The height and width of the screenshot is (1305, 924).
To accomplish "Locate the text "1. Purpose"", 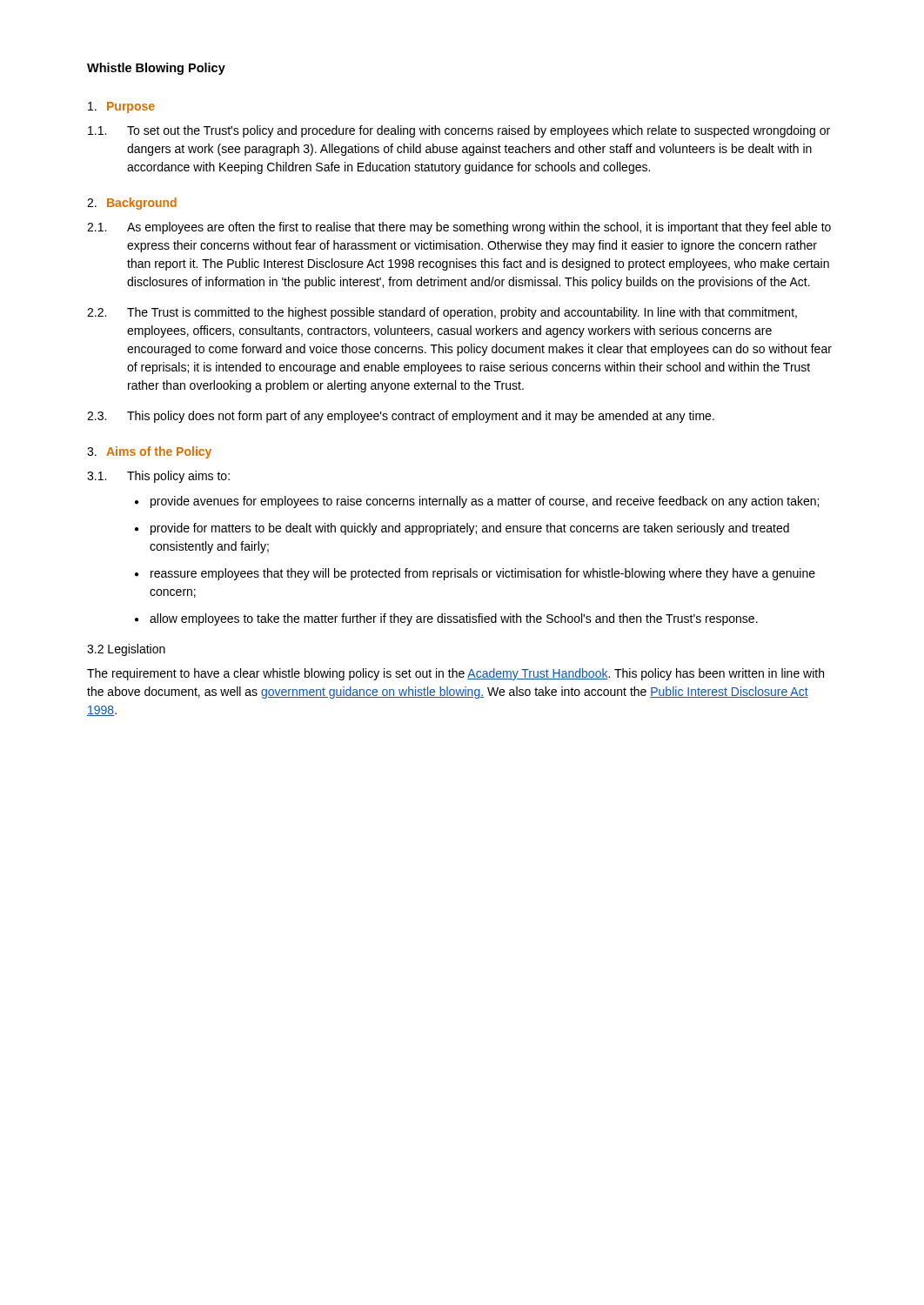I will click(121, 106).
